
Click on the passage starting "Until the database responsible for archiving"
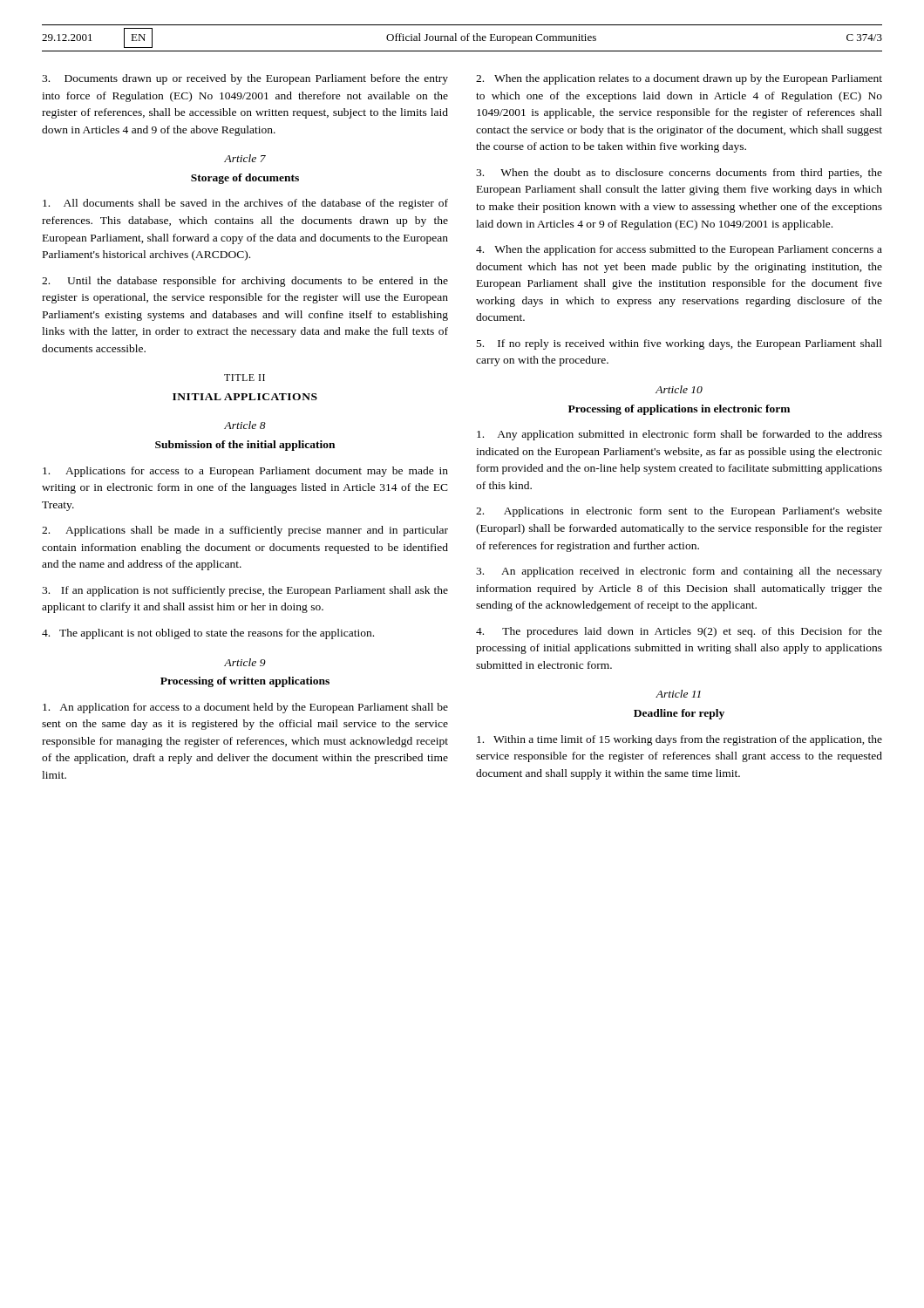coord(245,314)
